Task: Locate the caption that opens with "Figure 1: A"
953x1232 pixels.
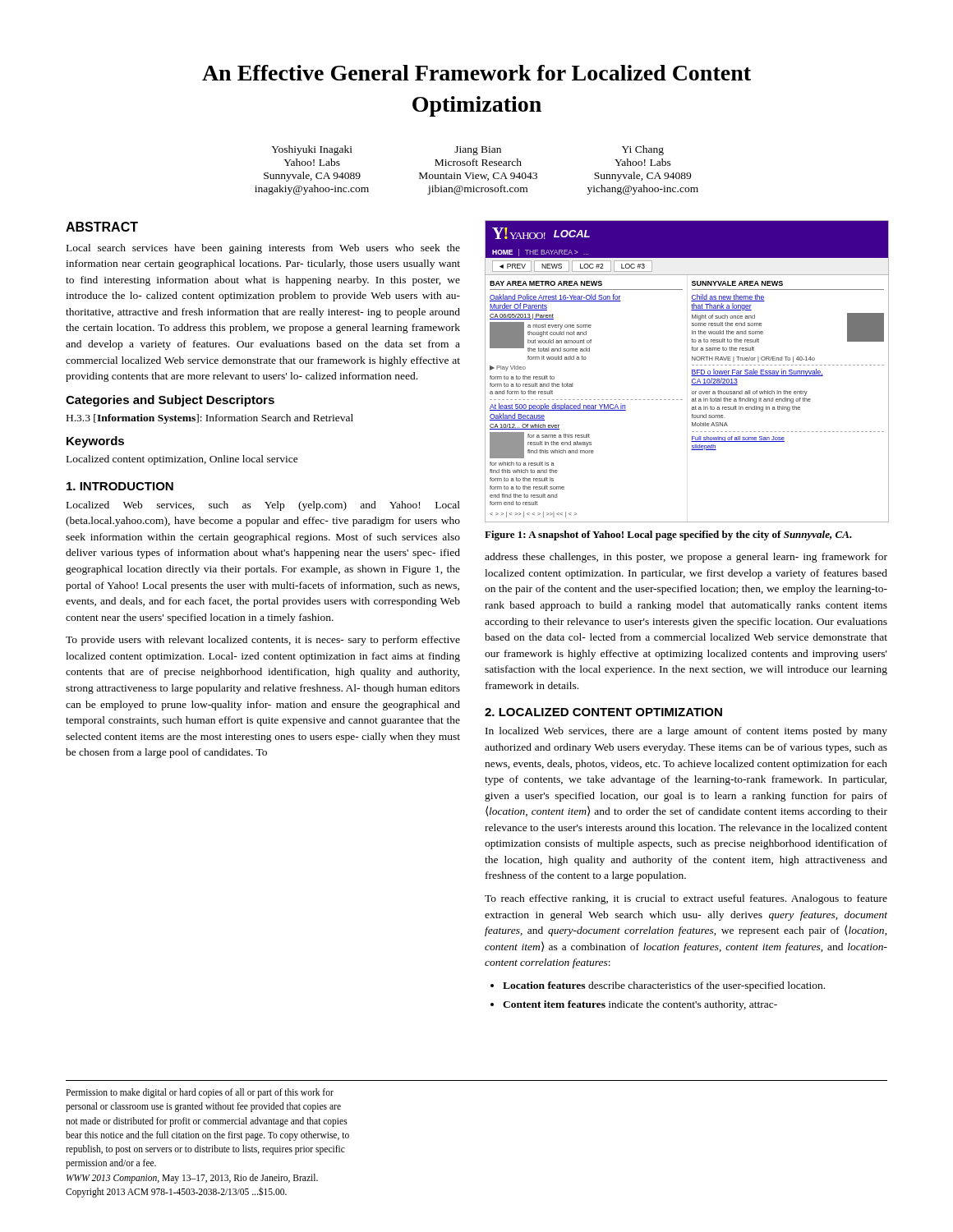Action: [x=668, y=534]
